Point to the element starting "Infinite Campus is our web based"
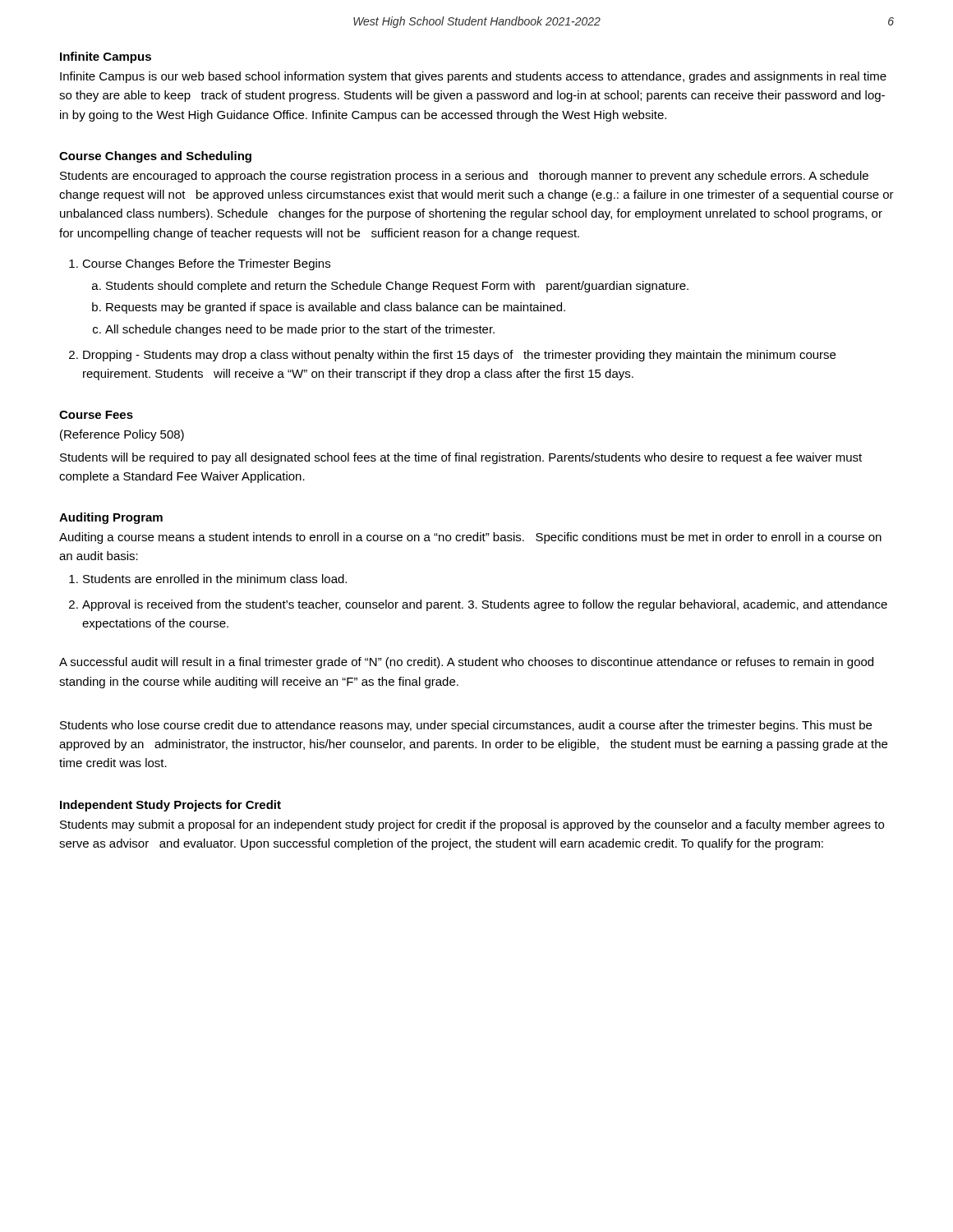Image resolution: width=953 pixels, height=1232 pixels. click(x=473, y=95)
